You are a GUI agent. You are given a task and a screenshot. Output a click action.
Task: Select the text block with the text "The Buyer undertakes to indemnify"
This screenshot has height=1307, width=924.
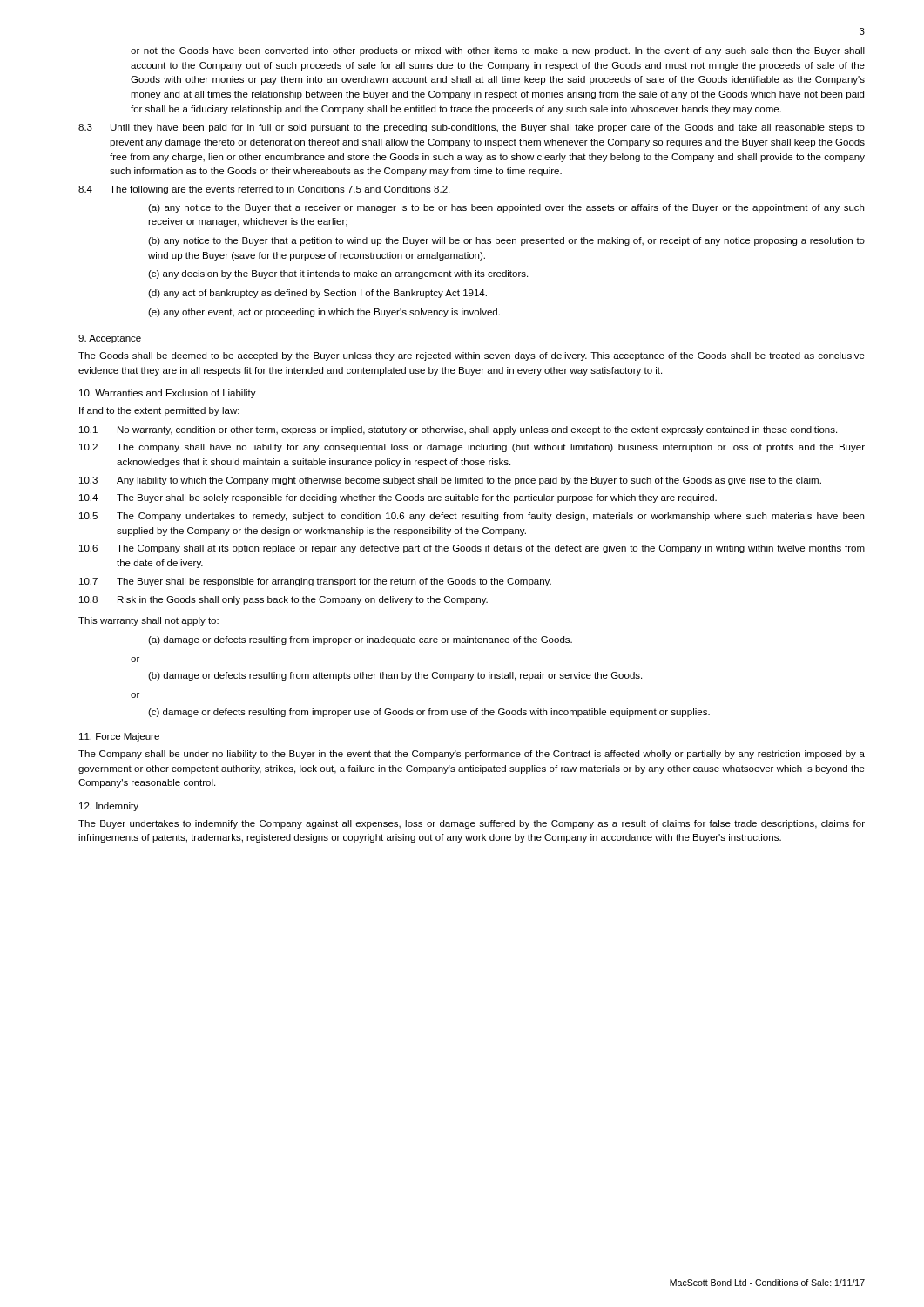472,830
